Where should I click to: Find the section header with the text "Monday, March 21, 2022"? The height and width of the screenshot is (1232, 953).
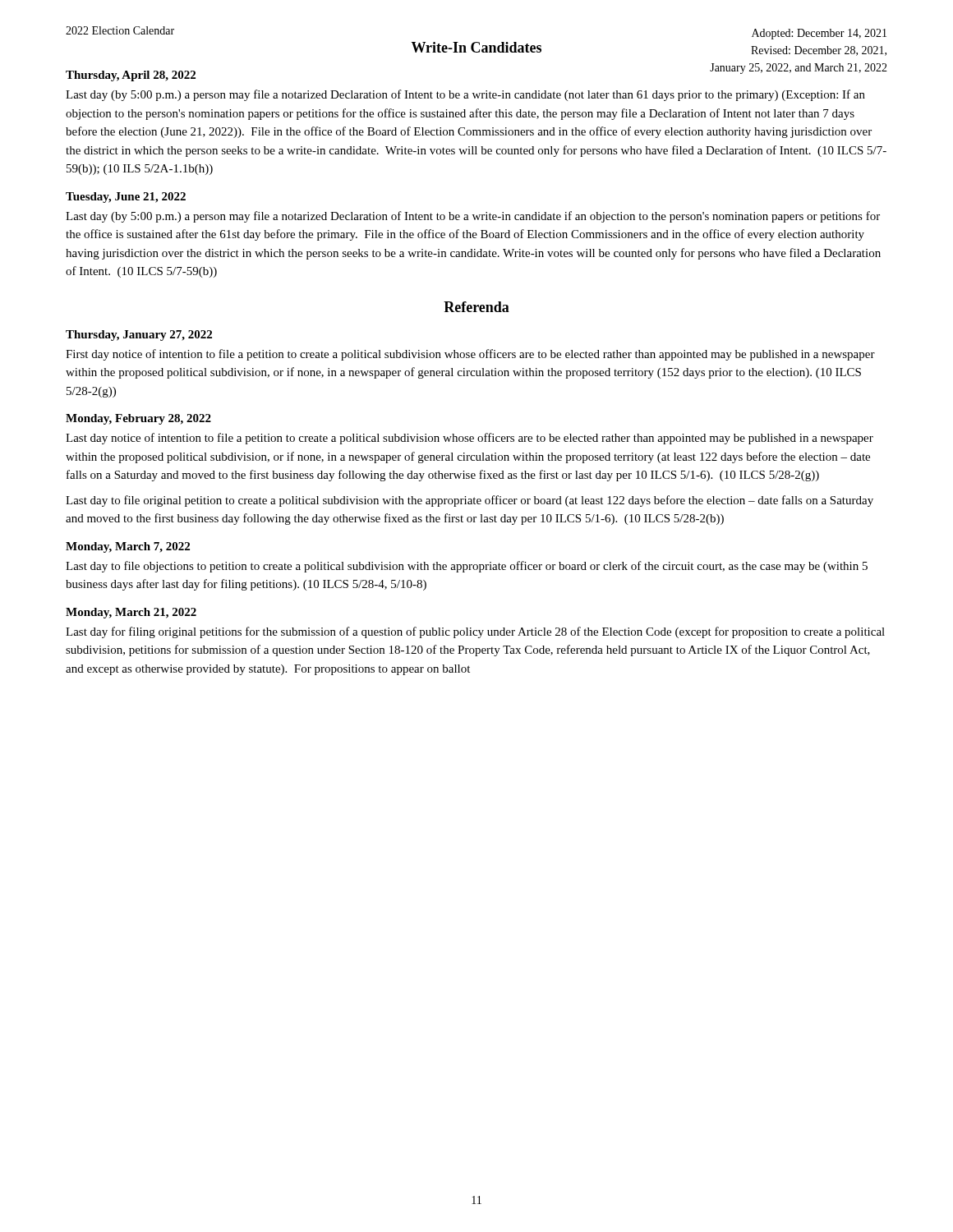coord(131,612)
